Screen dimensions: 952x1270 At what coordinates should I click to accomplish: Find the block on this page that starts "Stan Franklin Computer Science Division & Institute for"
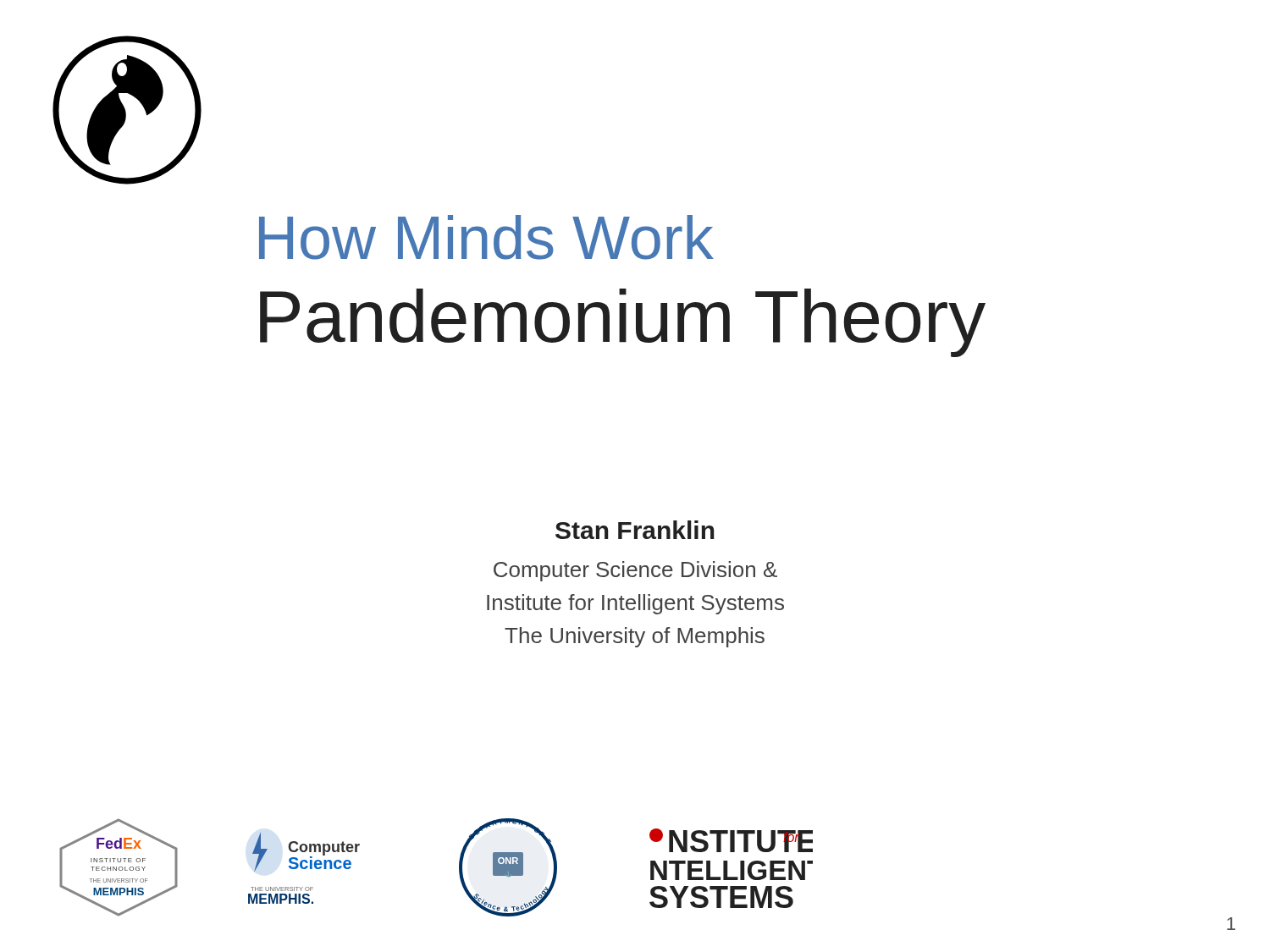coord(635,584)
